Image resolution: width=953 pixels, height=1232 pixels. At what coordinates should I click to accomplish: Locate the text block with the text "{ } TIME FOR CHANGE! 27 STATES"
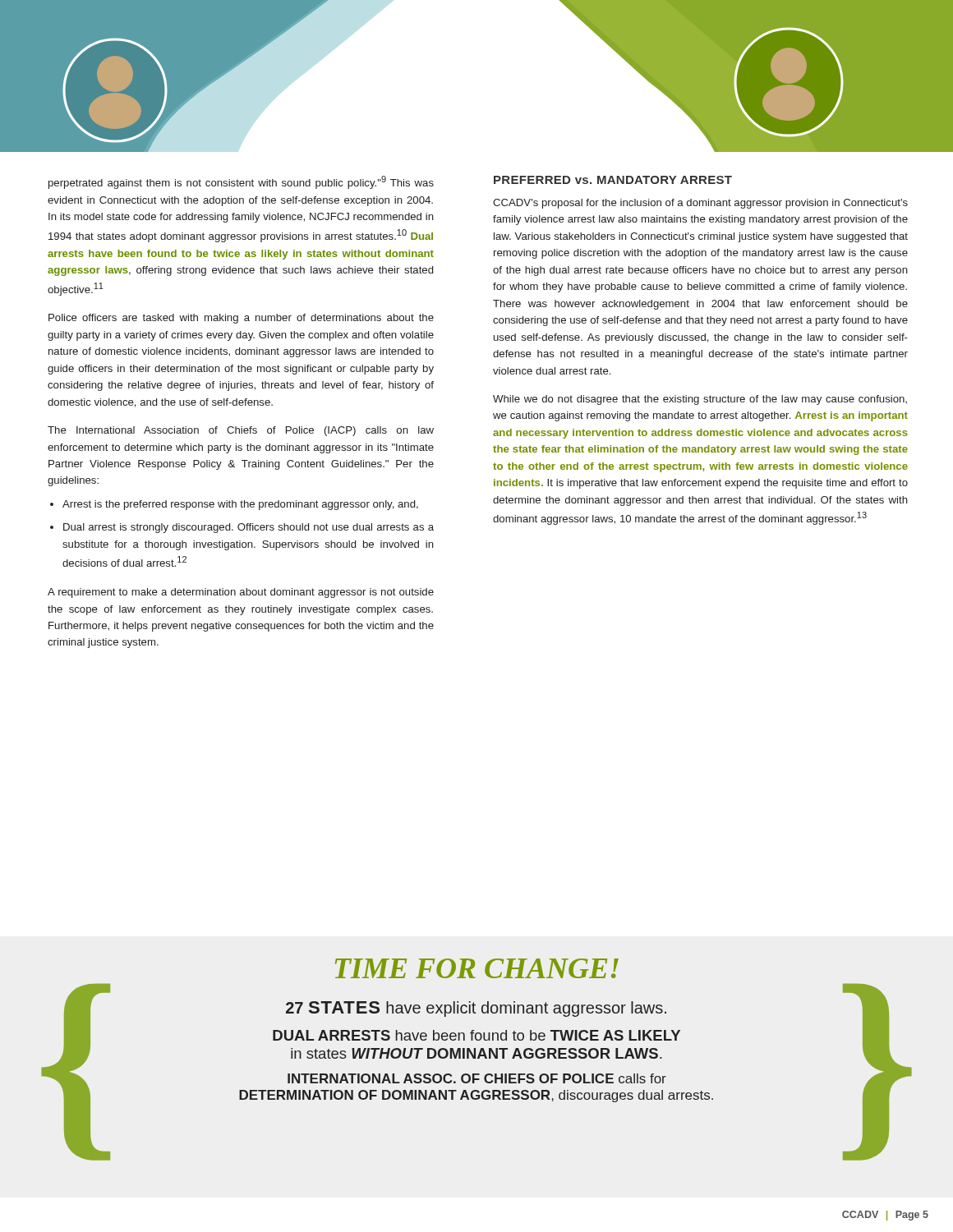476,1060
